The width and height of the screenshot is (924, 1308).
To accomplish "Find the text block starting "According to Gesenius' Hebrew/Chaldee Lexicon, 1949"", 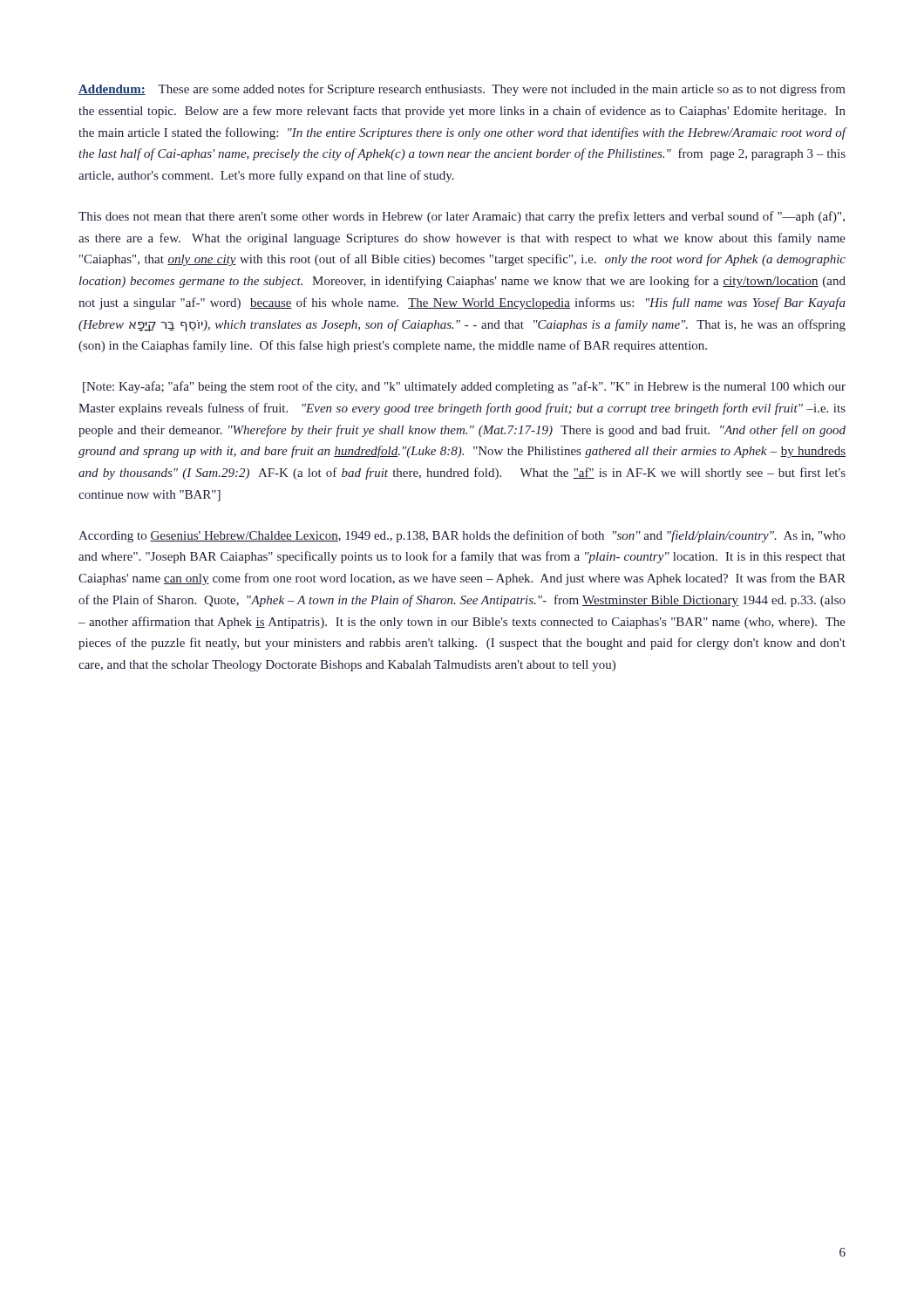I will 462,600.
